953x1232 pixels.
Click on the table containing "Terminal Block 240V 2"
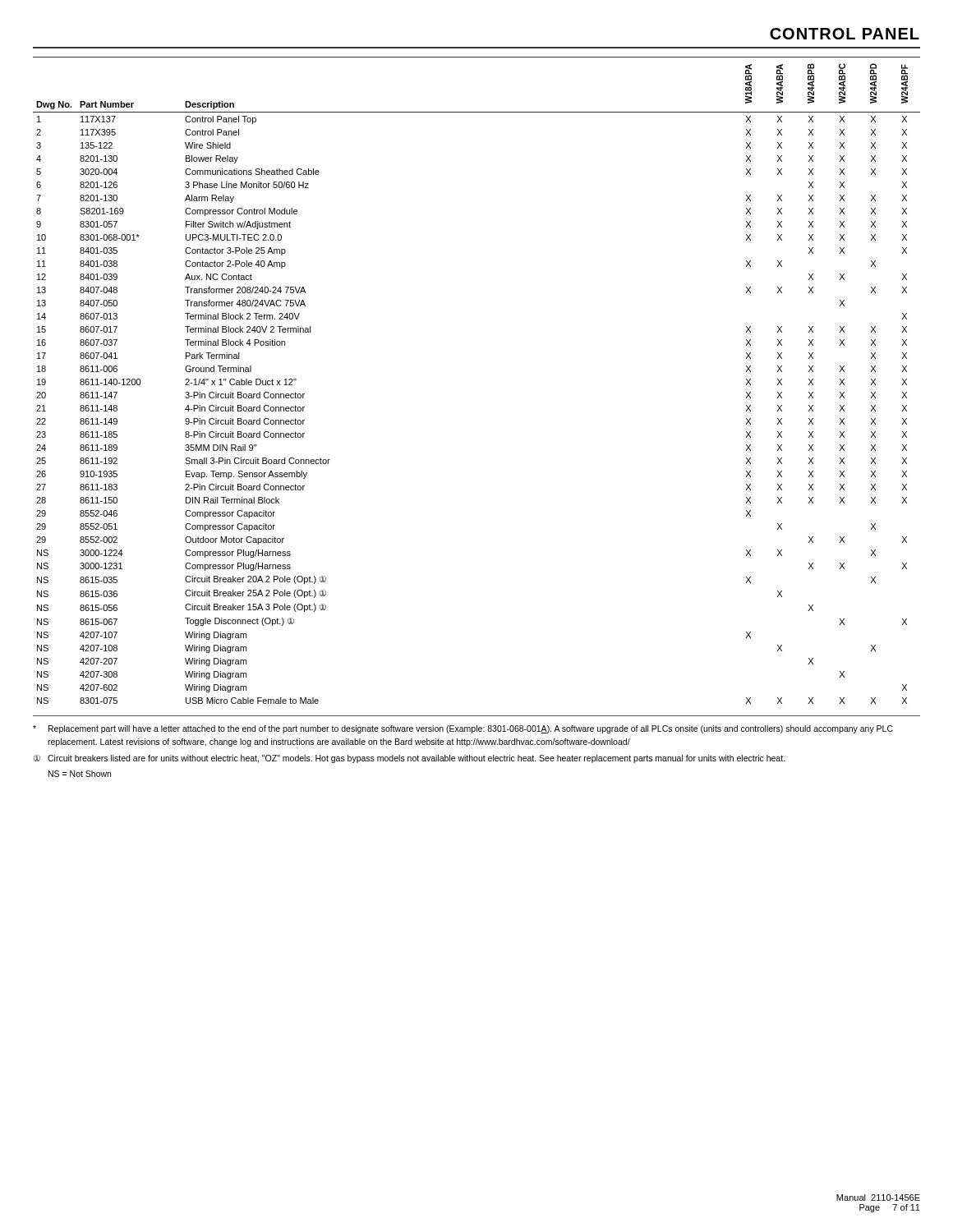[476, 382]
